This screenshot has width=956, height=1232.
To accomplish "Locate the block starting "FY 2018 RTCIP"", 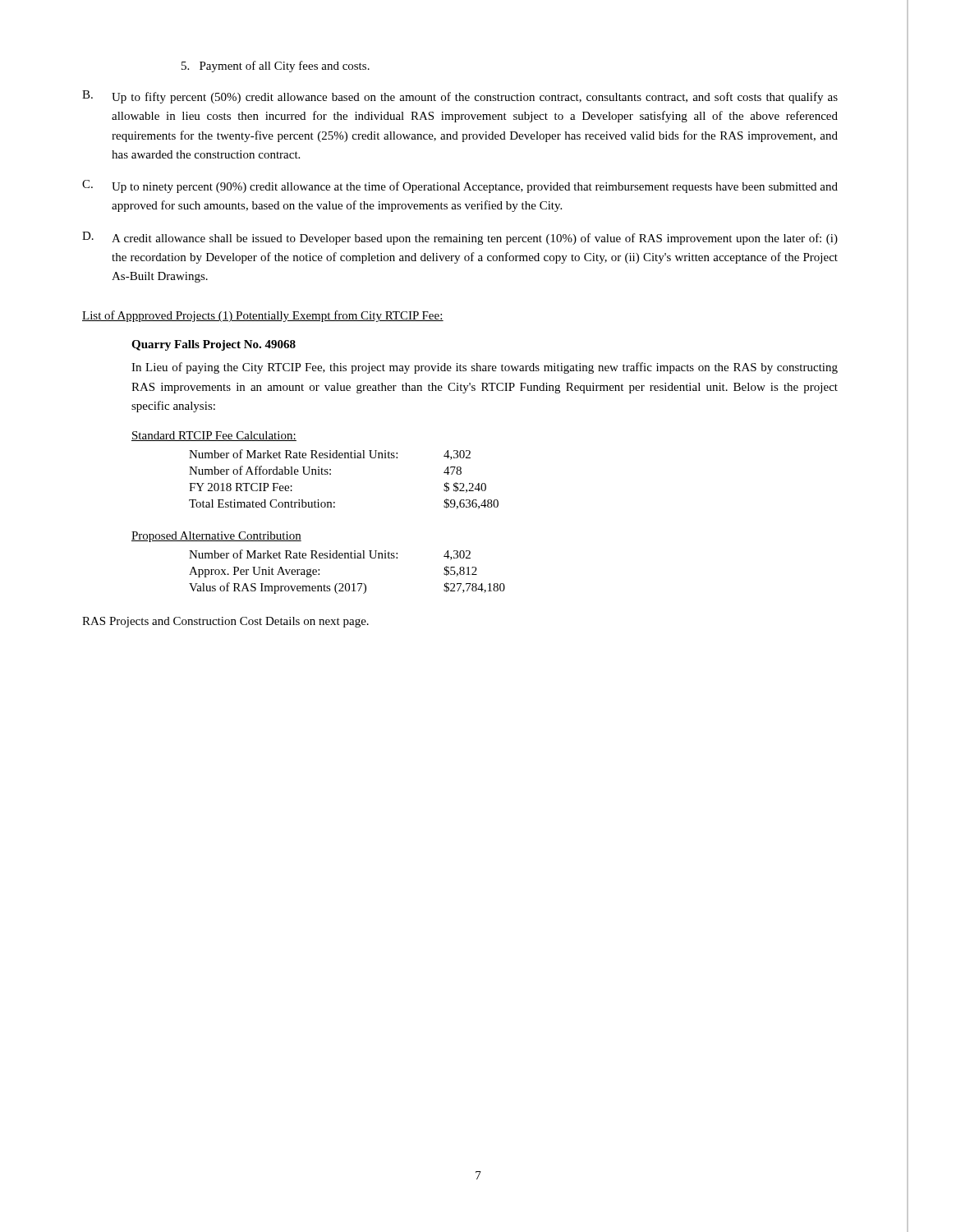I will [241, 487].
